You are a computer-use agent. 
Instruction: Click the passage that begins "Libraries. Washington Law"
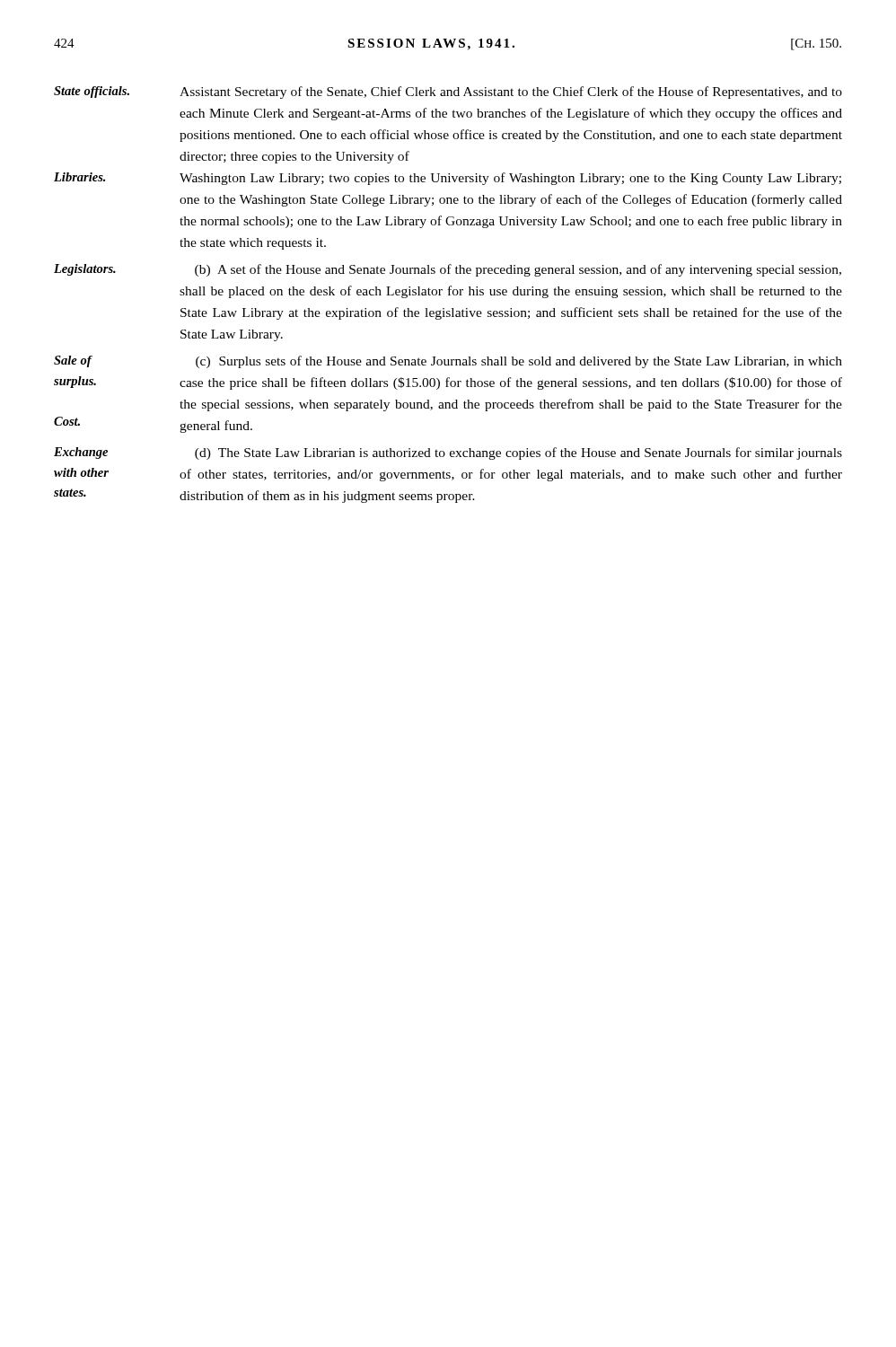tap(448, 210)
